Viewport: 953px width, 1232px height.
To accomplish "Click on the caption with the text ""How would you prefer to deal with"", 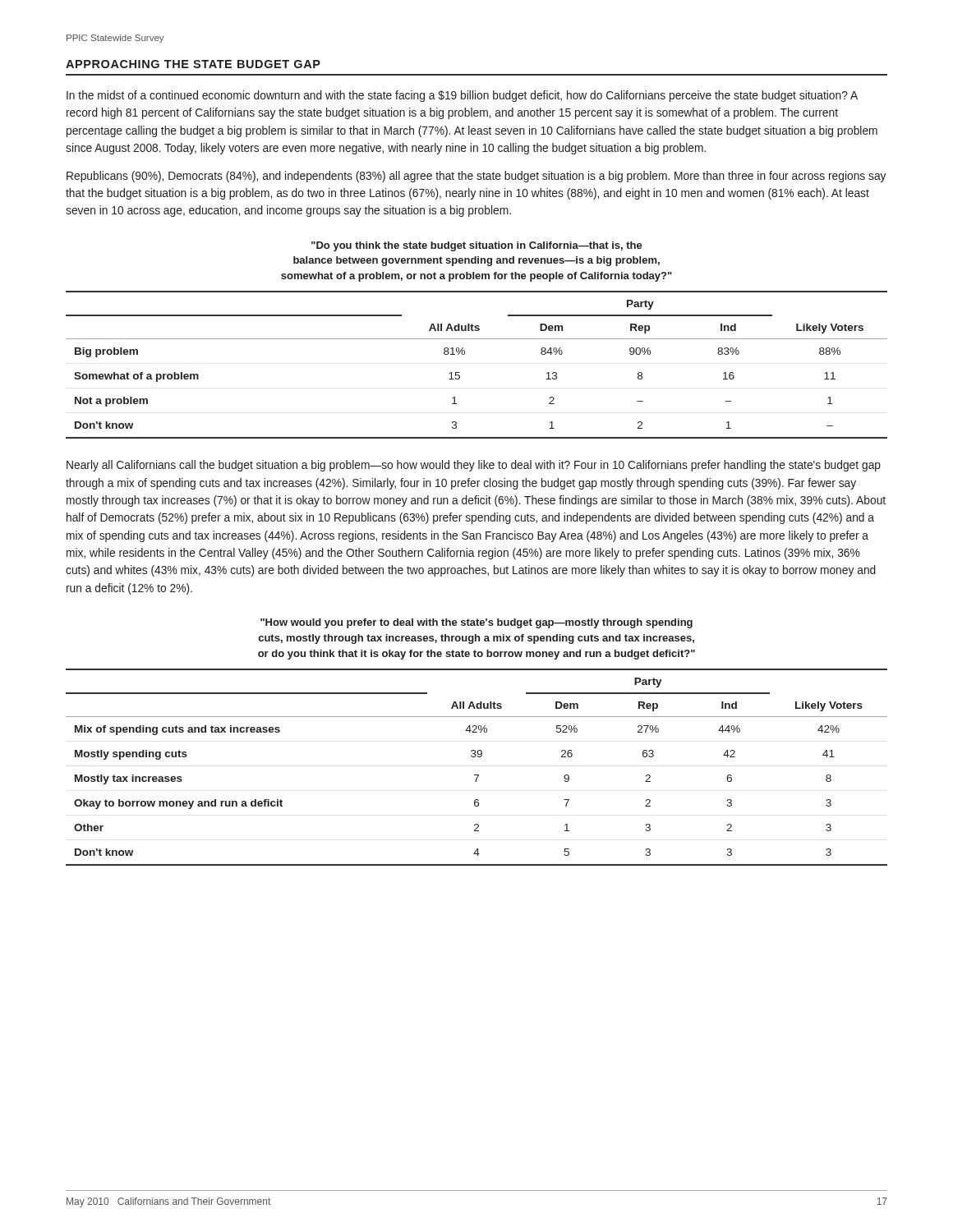I will click(476, 638).
